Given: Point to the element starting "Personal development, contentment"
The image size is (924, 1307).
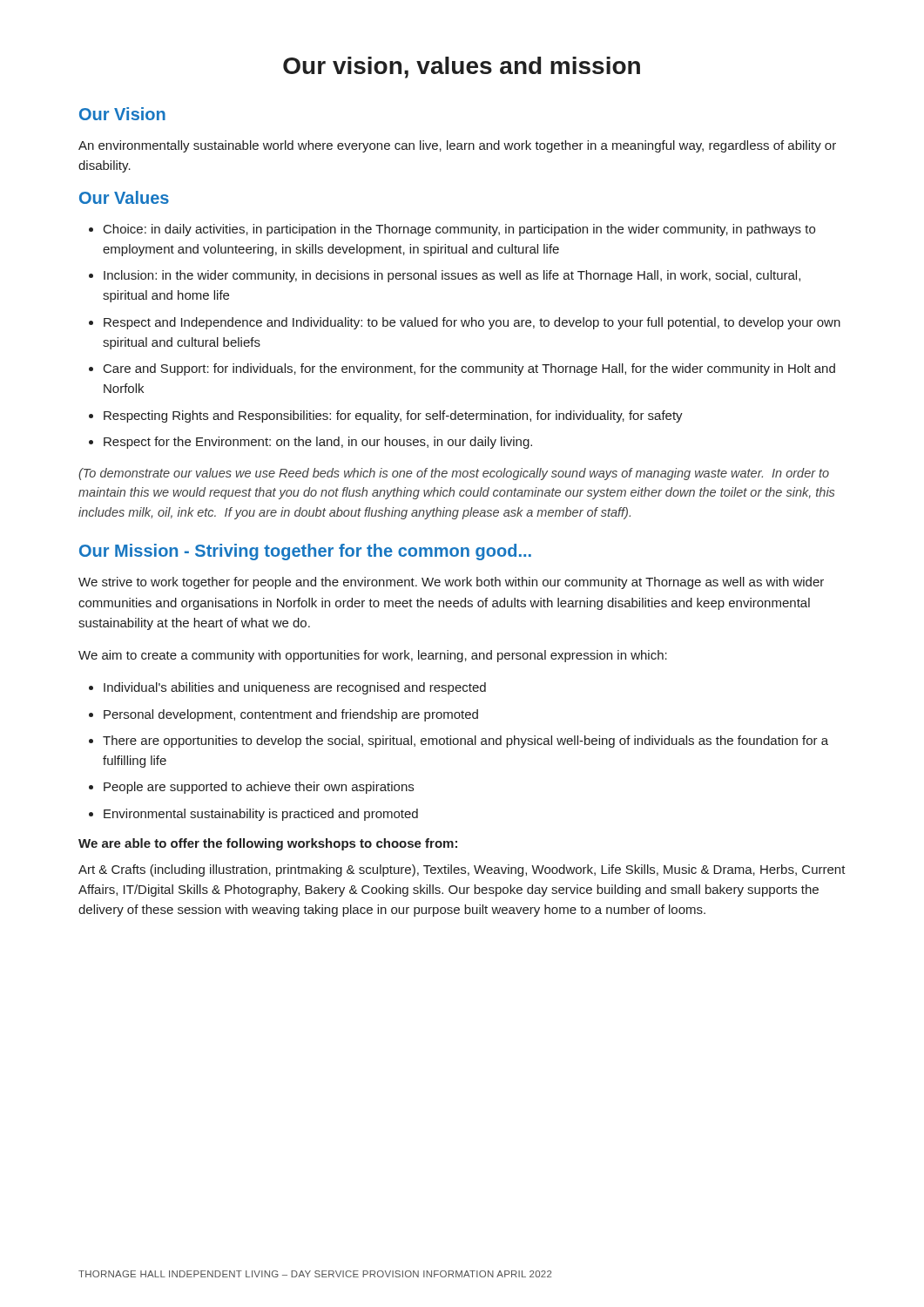Looking at the screenshot, I should (291, 714).
